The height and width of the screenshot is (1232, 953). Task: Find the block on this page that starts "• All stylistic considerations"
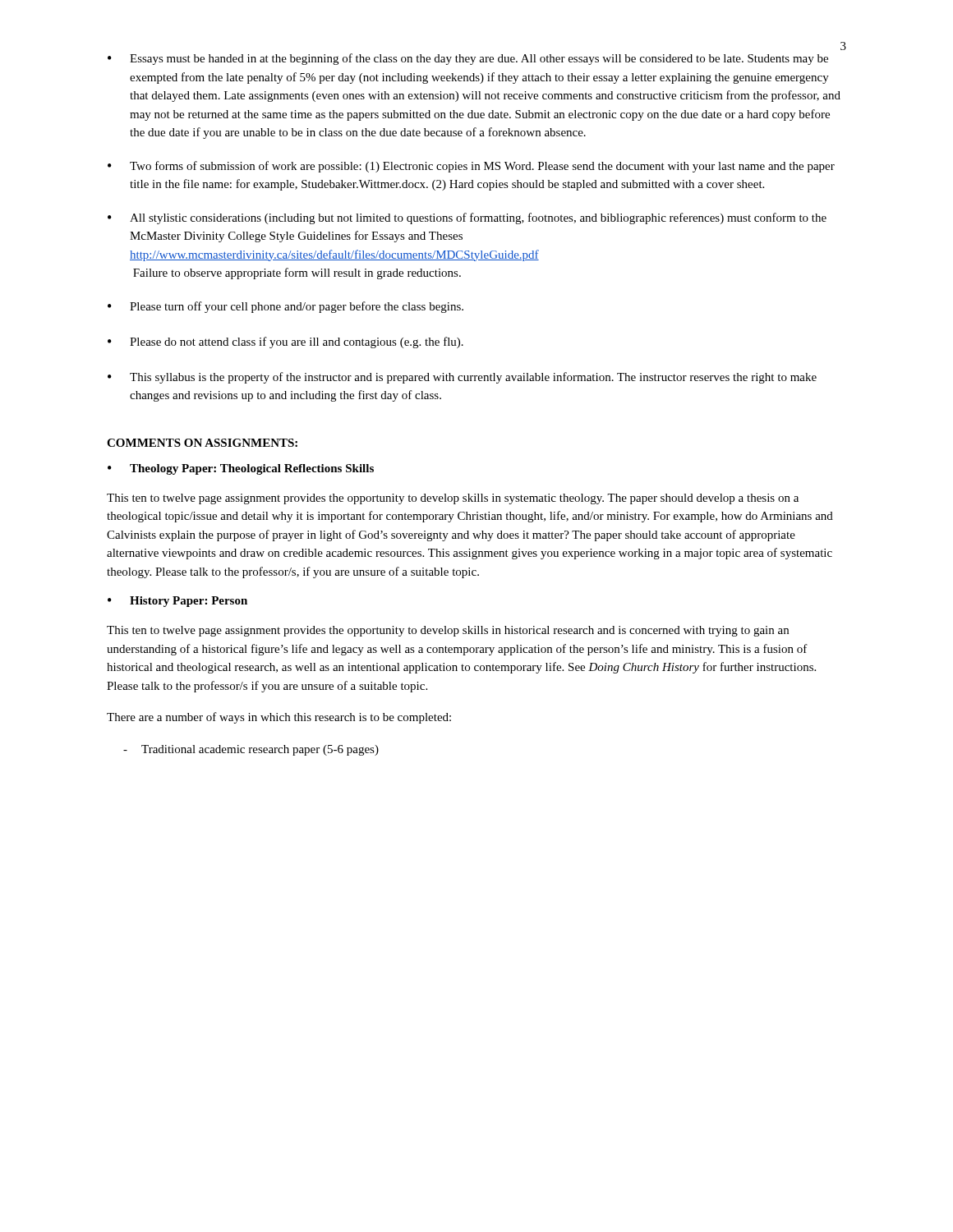pyautogui.click(x=476, y=245)
